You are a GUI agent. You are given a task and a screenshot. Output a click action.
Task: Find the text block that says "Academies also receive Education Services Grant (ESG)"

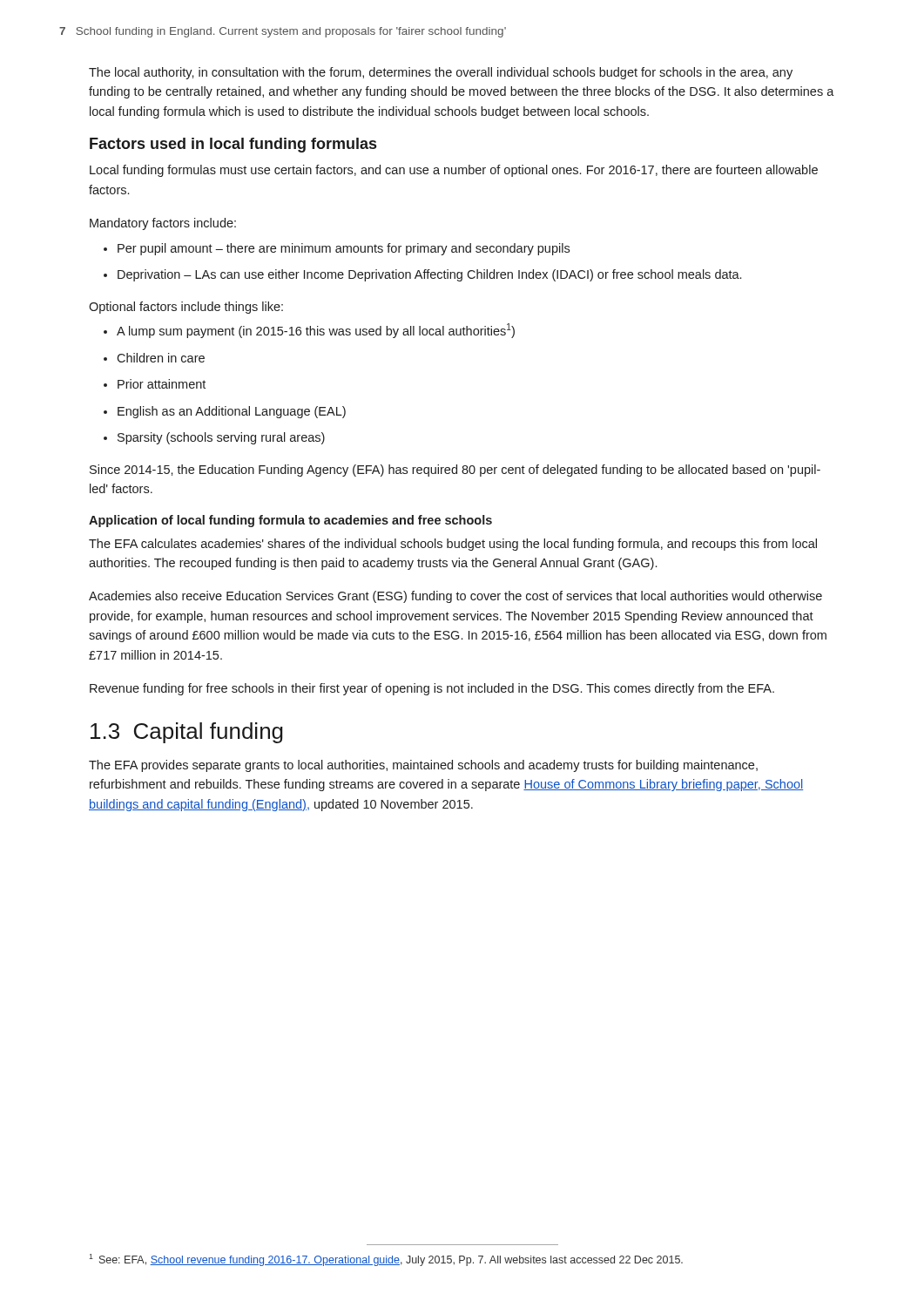coord(458,626)
